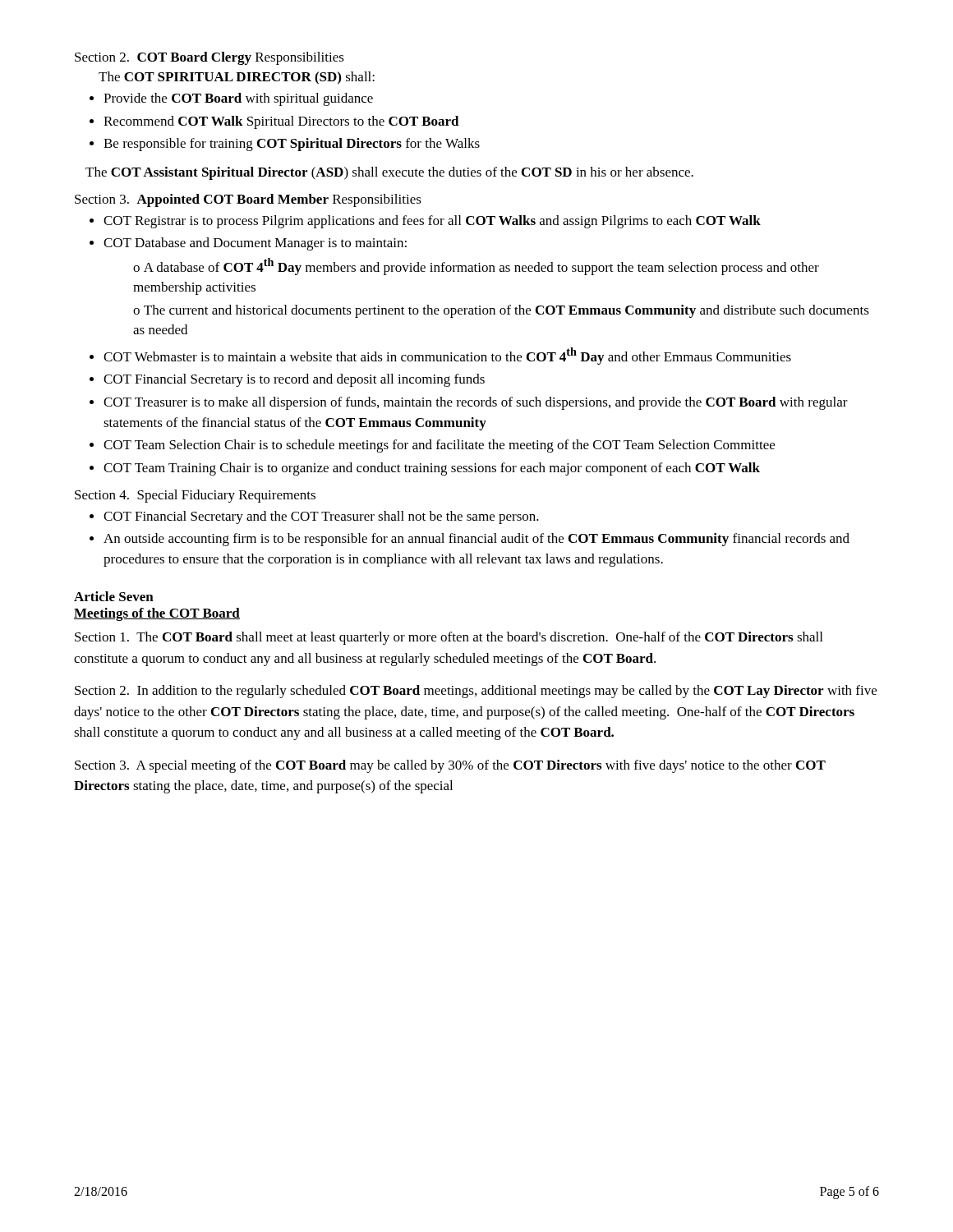953x1232 pixels.
Task: Find the block on this page that starts "Provide the COT Board with spiritual guidance"
Action: click(231, 99)
